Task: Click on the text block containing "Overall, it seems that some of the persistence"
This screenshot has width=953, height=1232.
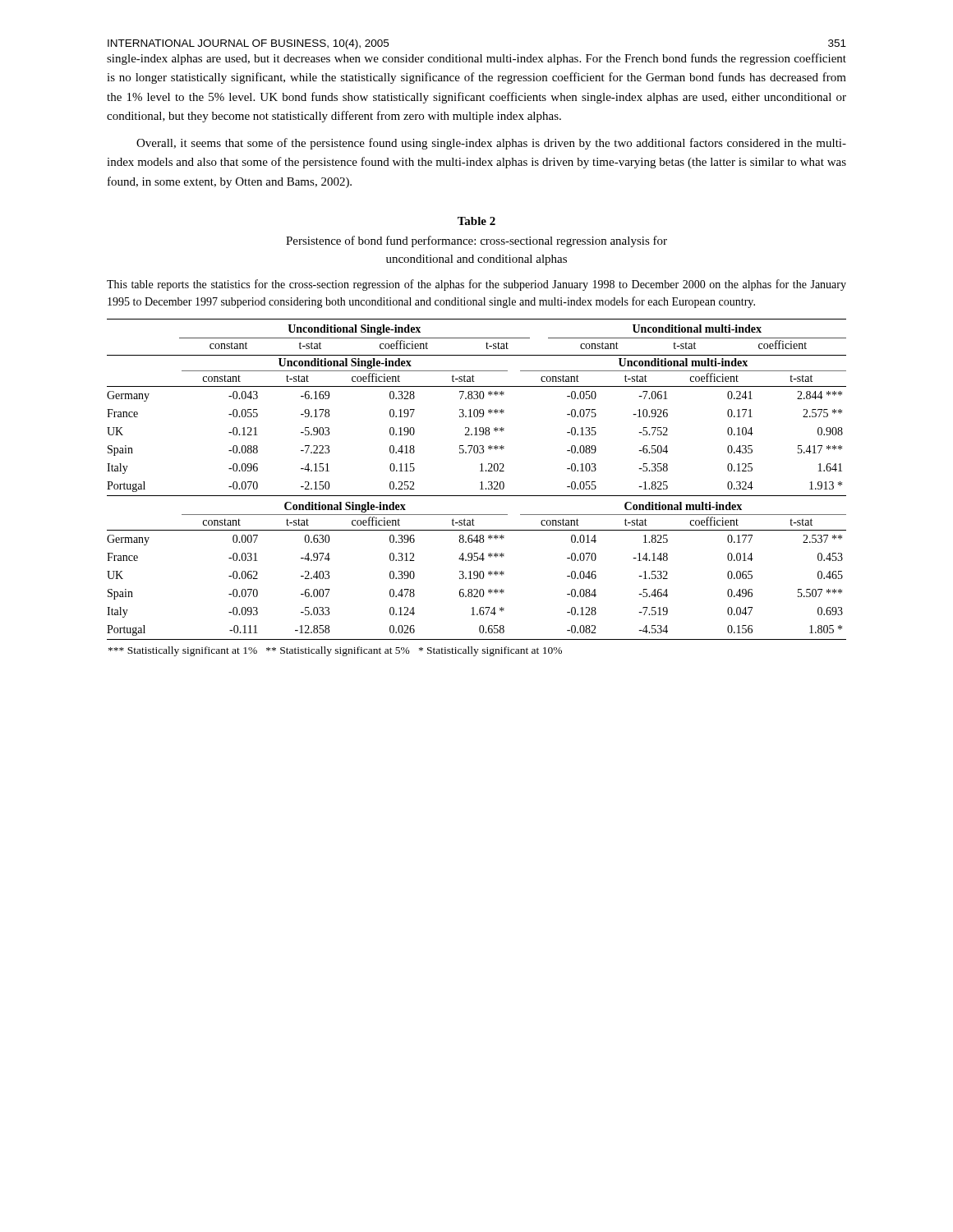Action: coord(476,163)
